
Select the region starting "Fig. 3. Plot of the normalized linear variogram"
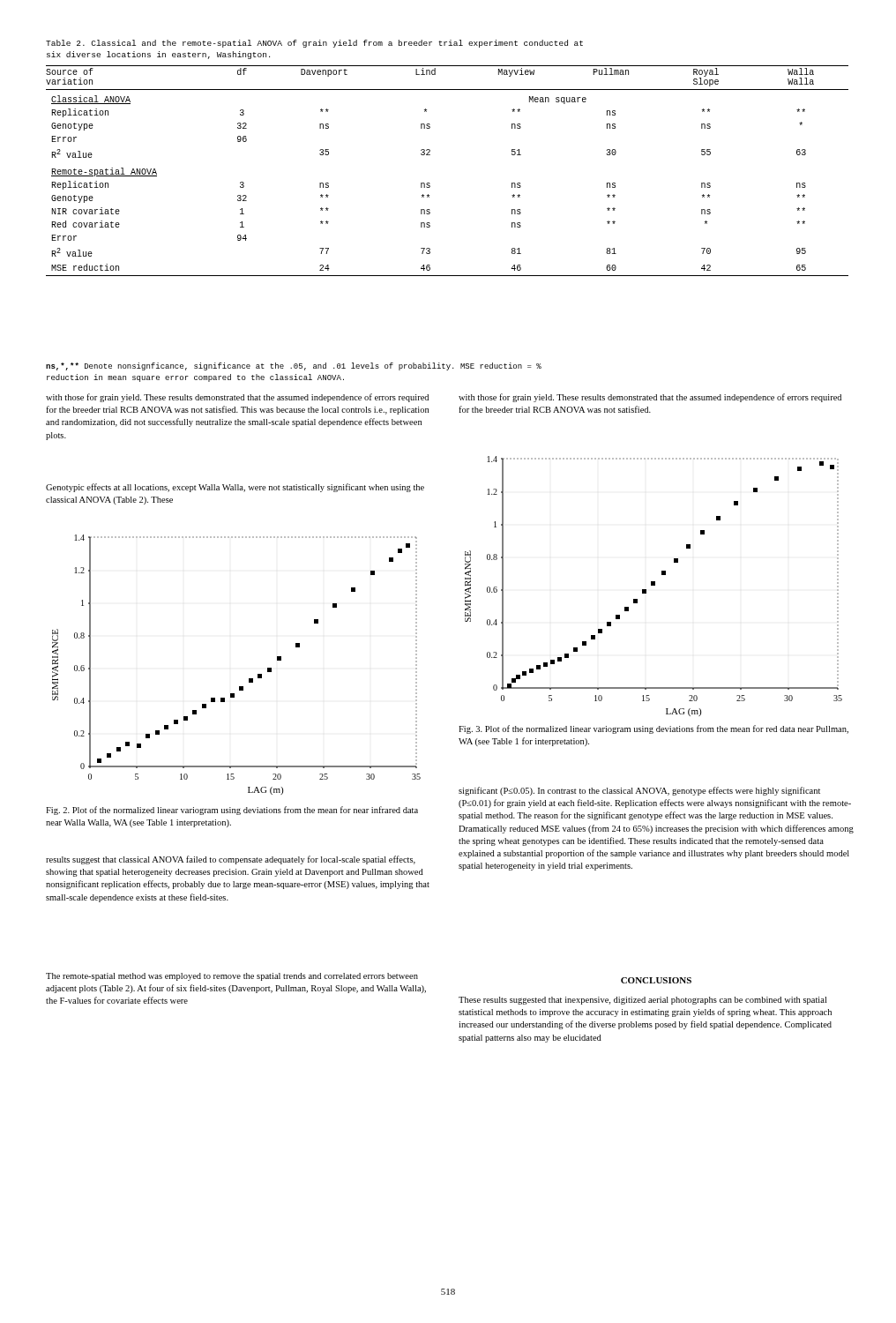tap(654, 735)
